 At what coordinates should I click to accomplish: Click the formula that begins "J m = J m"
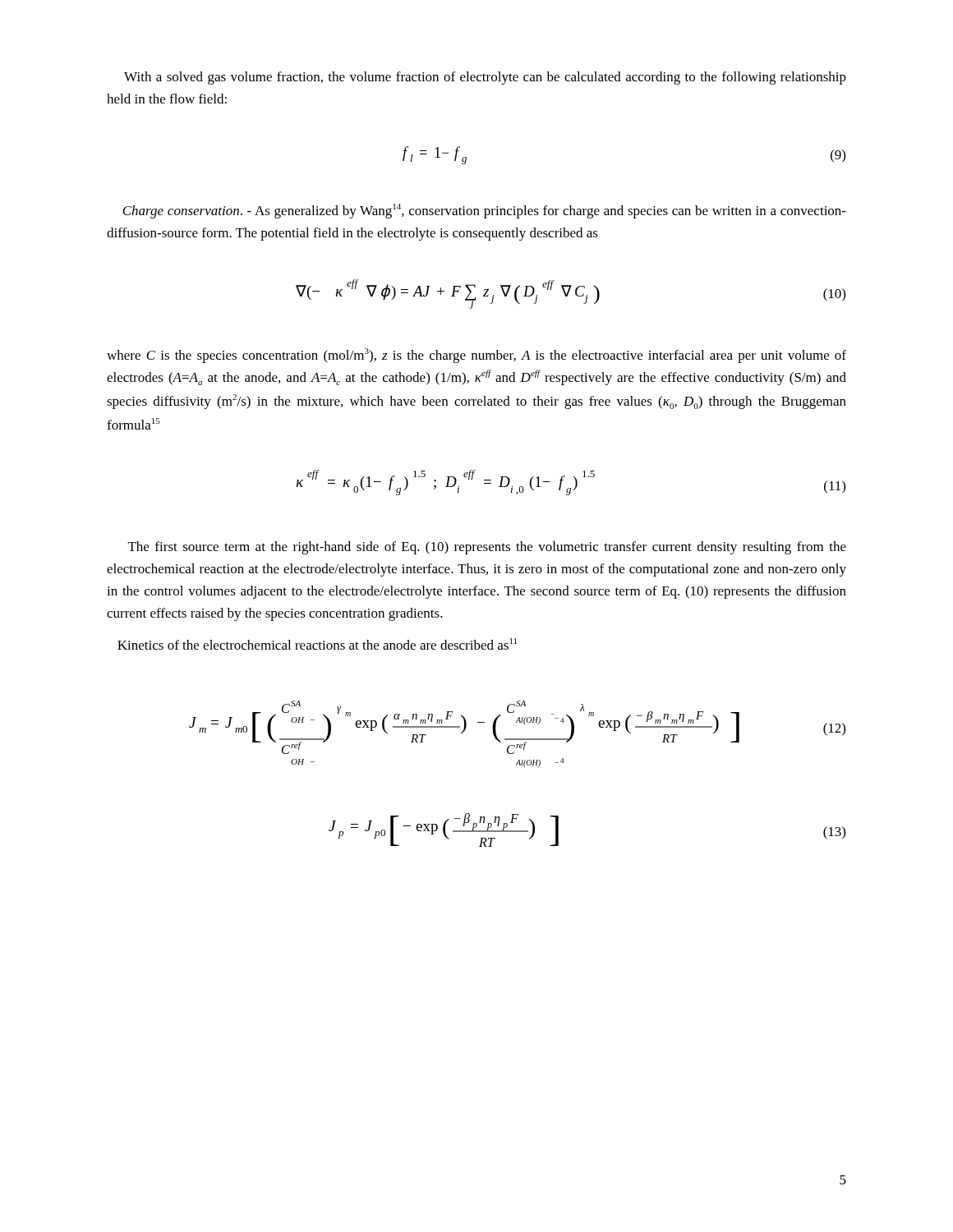(518, 728)
